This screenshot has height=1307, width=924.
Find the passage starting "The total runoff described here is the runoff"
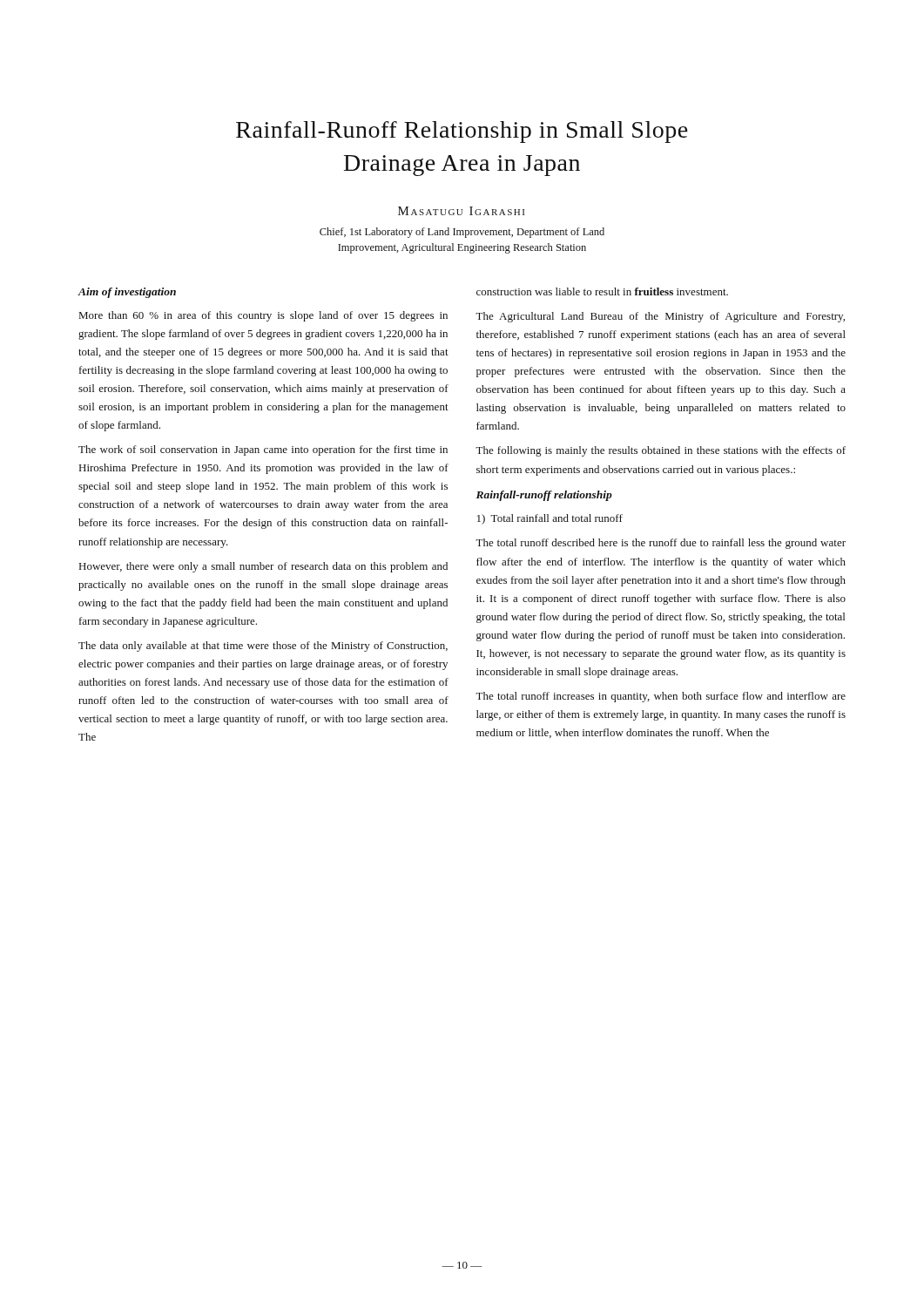coord(661,607)
